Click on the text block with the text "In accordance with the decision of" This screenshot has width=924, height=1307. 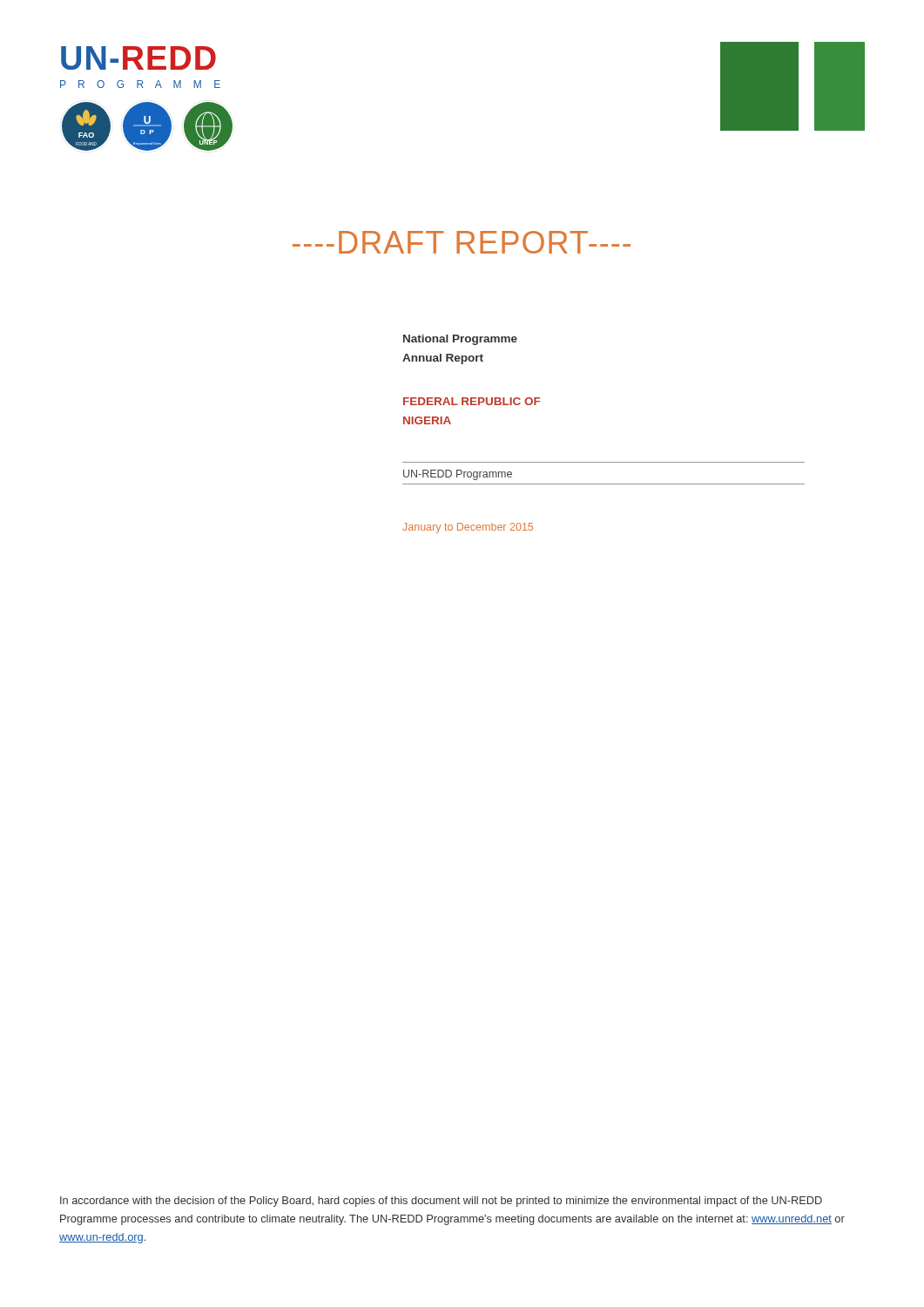pos(452,1218)
